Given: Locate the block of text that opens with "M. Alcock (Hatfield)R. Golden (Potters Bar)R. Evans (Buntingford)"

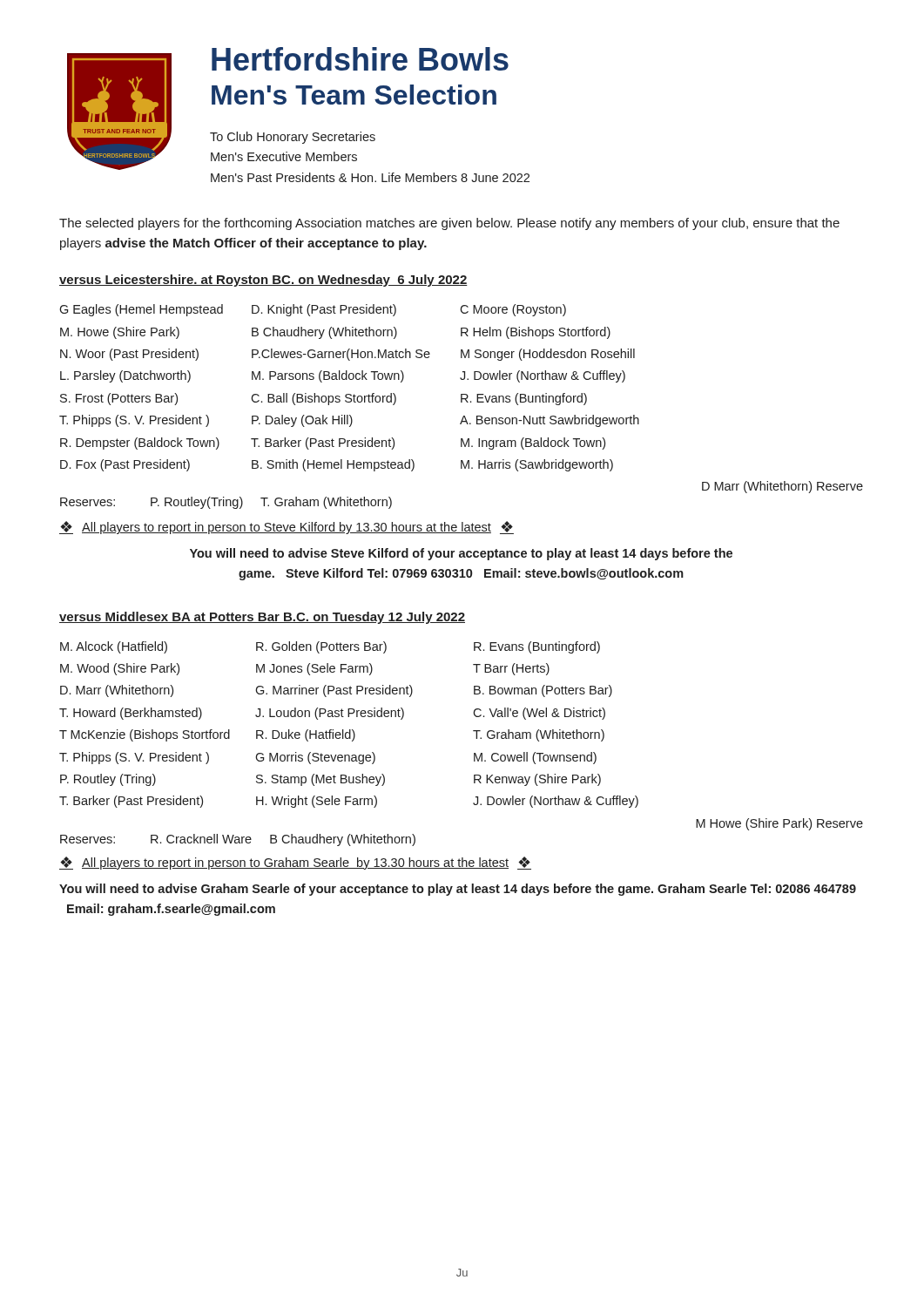Looking at the screenshot, I should pos(330,647).
